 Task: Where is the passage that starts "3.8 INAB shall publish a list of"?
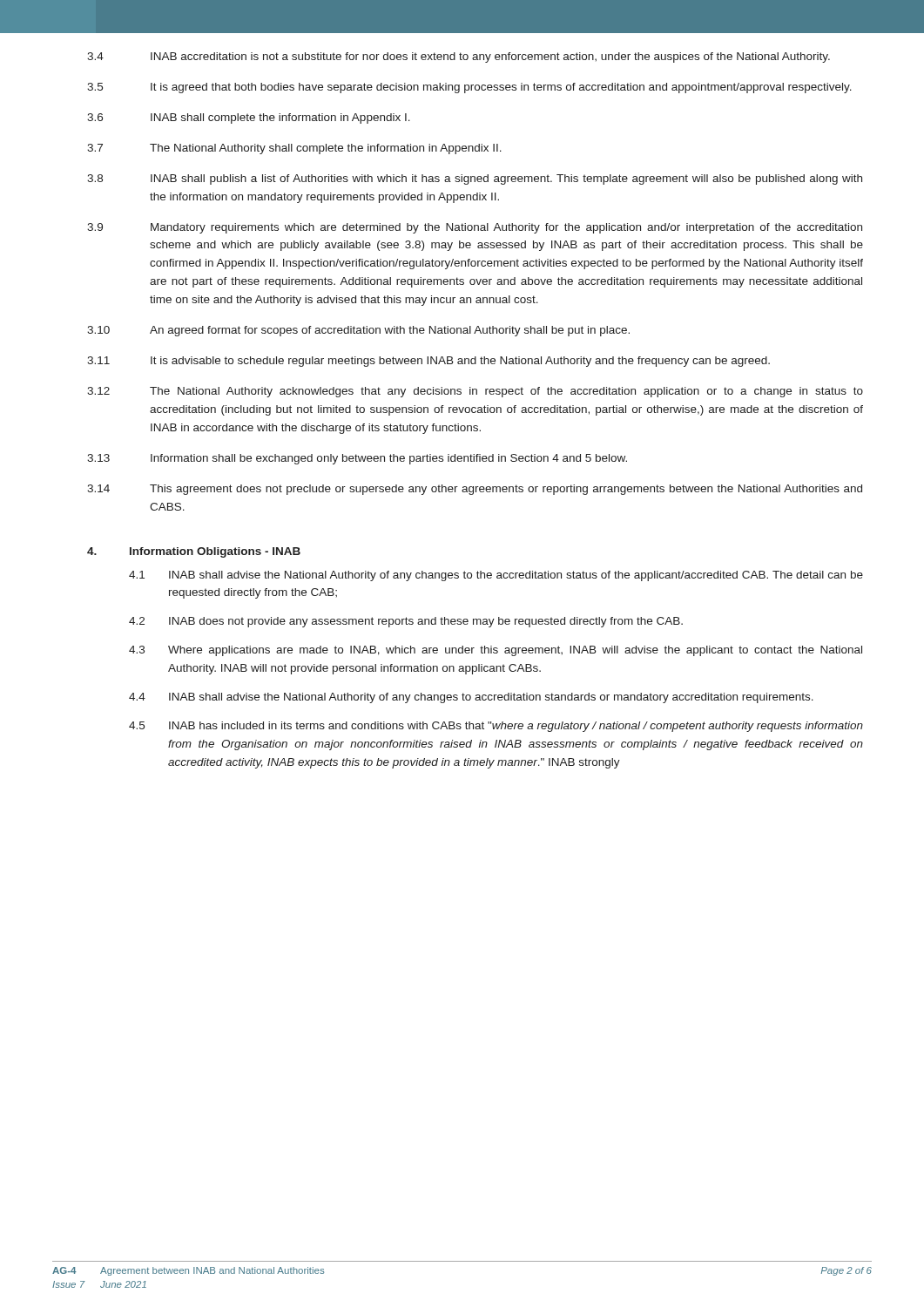coord(475,188)
